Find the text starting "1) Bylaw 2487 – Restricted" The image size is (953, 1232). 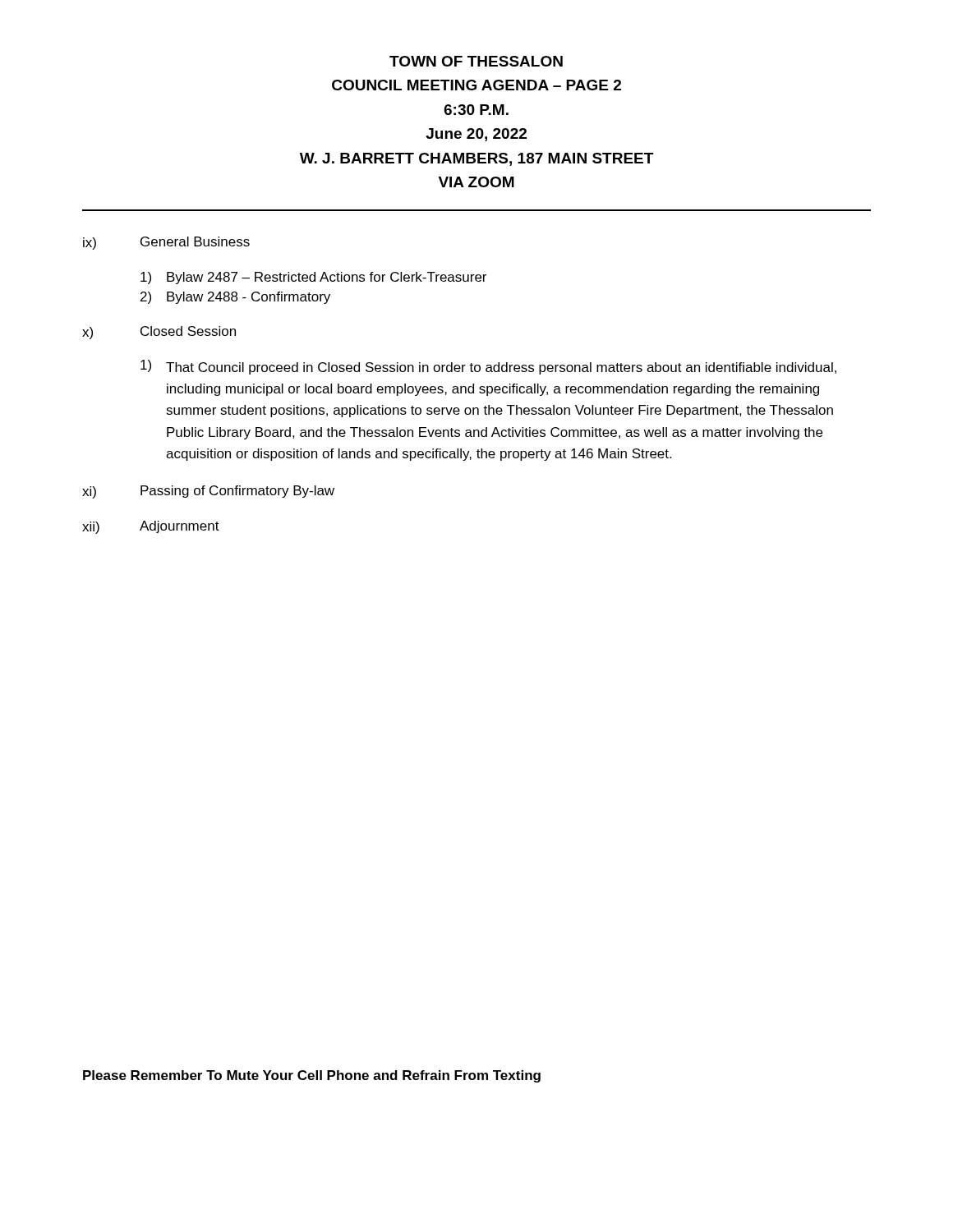(313, 278)
